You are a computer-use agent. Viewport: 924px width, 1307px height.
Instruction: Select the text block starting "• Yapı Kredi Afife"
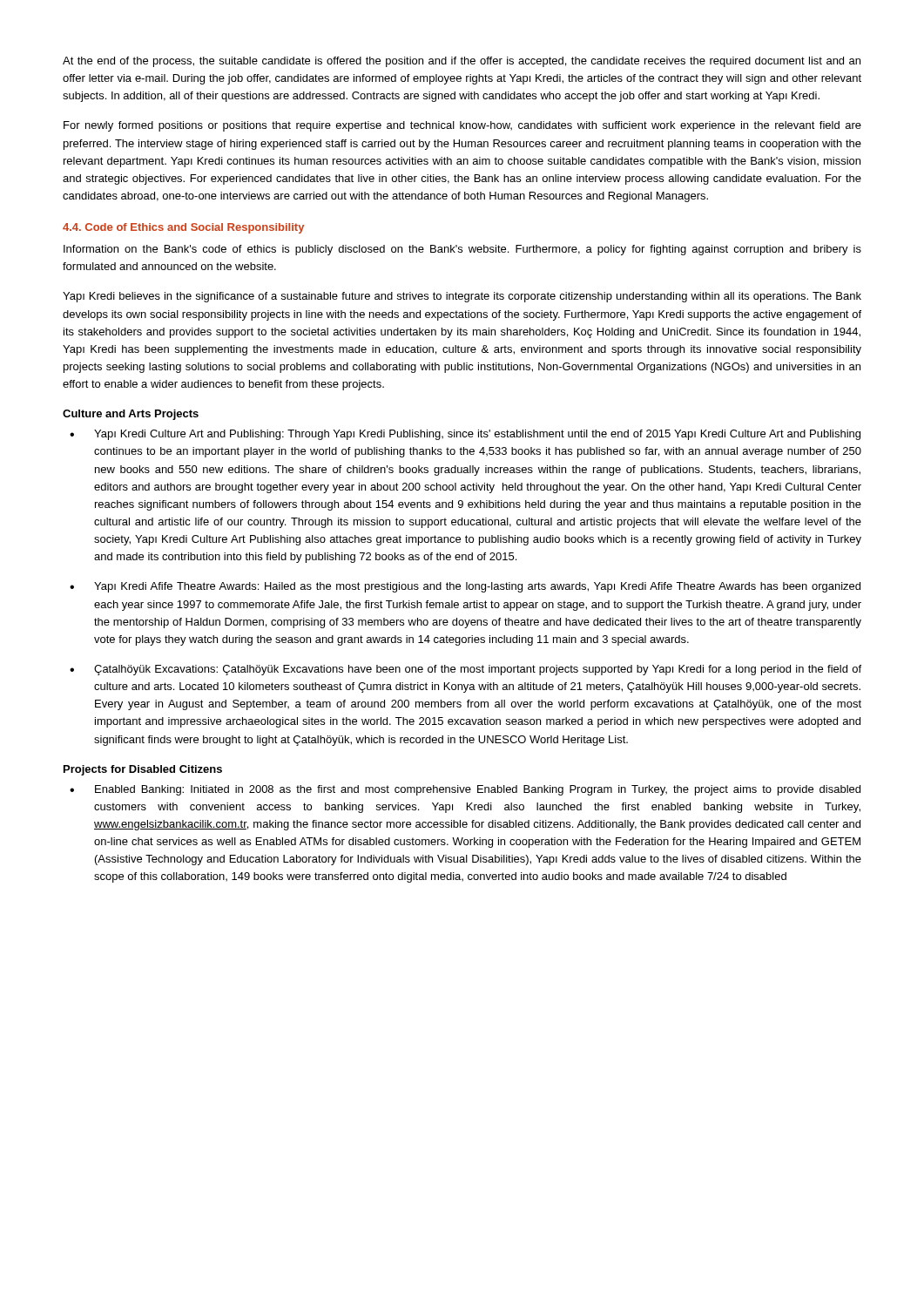(462, 613)
